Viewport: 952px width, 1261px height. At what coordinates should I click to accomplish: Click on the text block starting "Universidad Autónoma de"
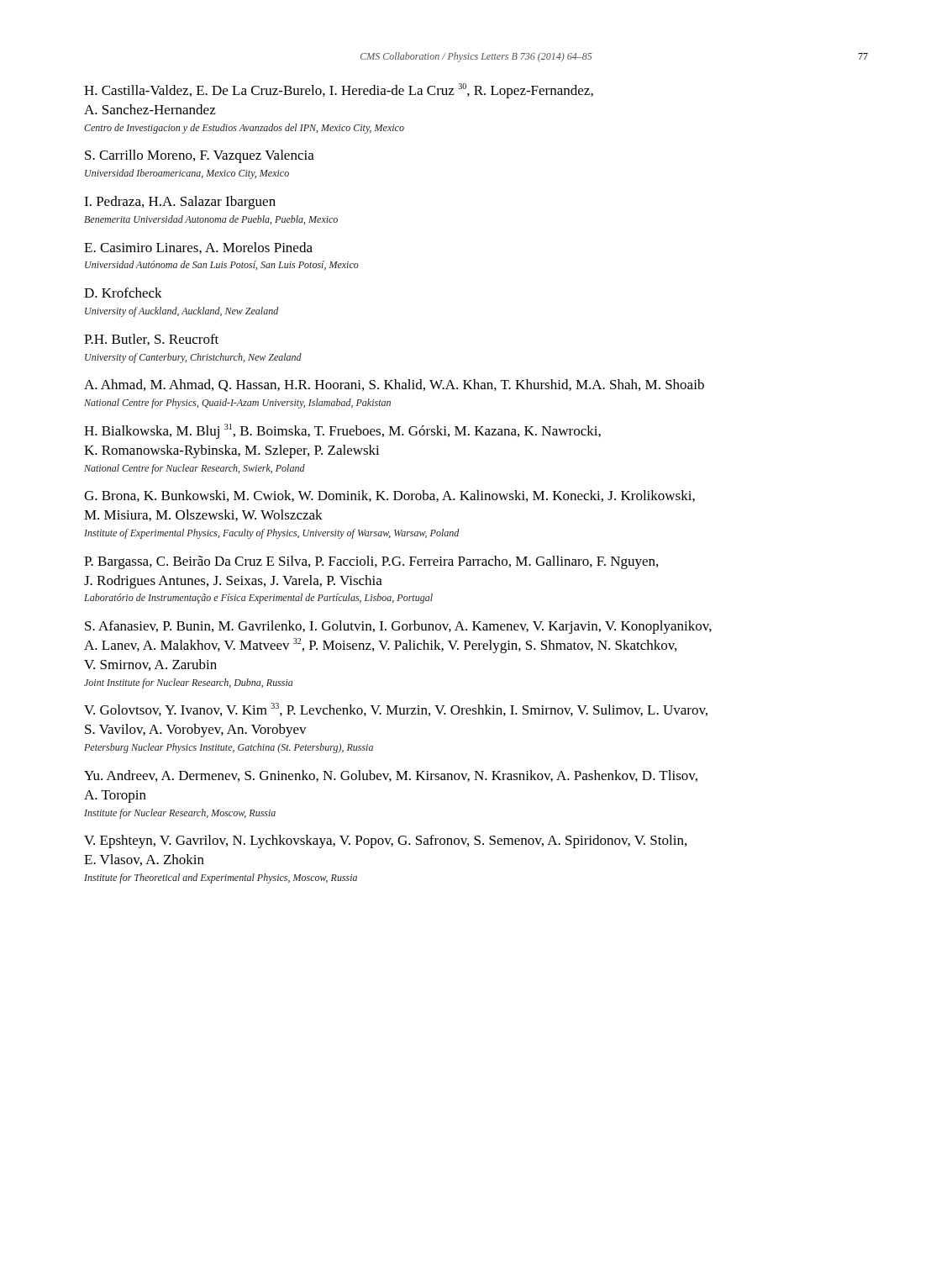221,265
